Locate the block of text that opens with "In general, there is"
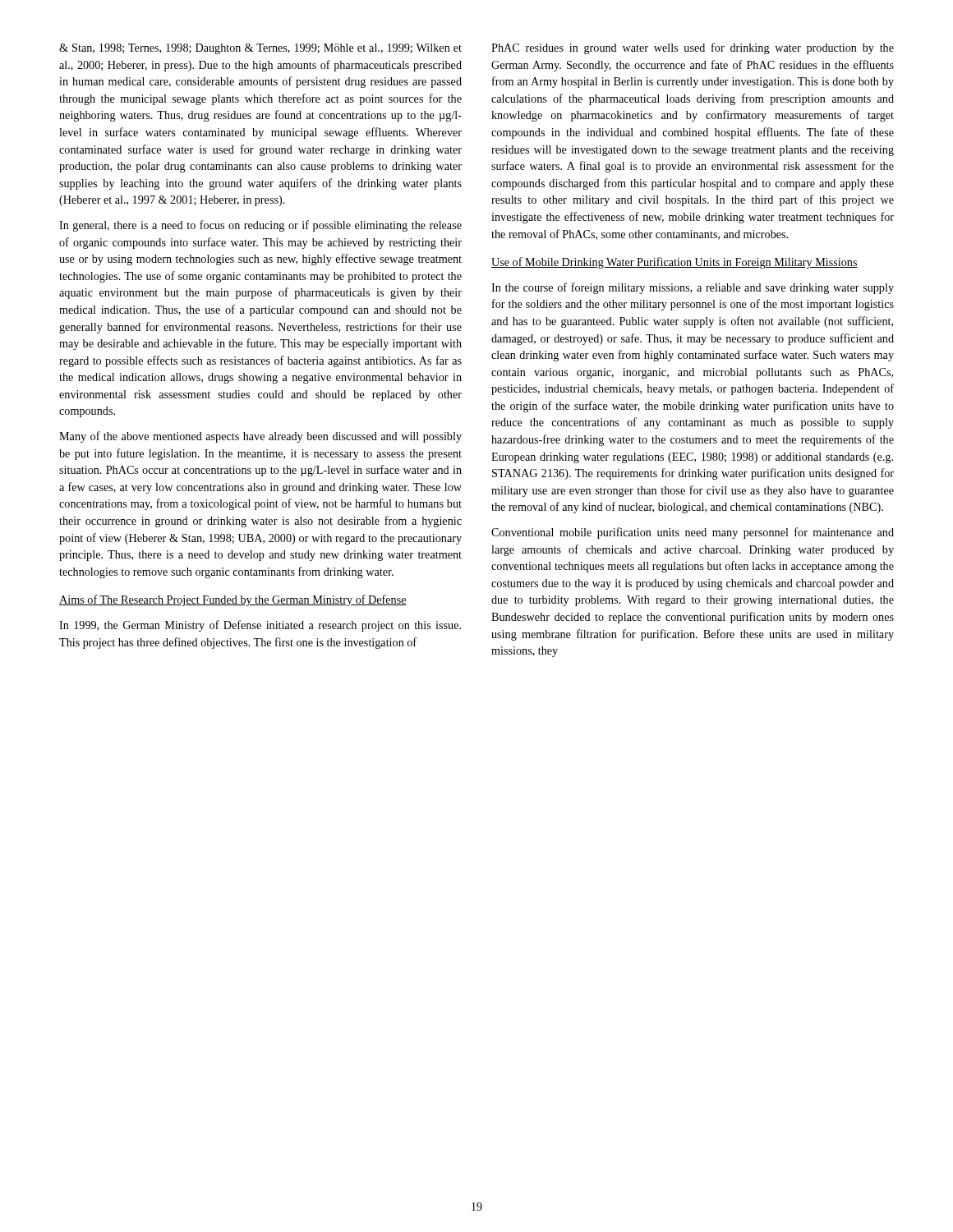953x1232 pixels. 260,318
